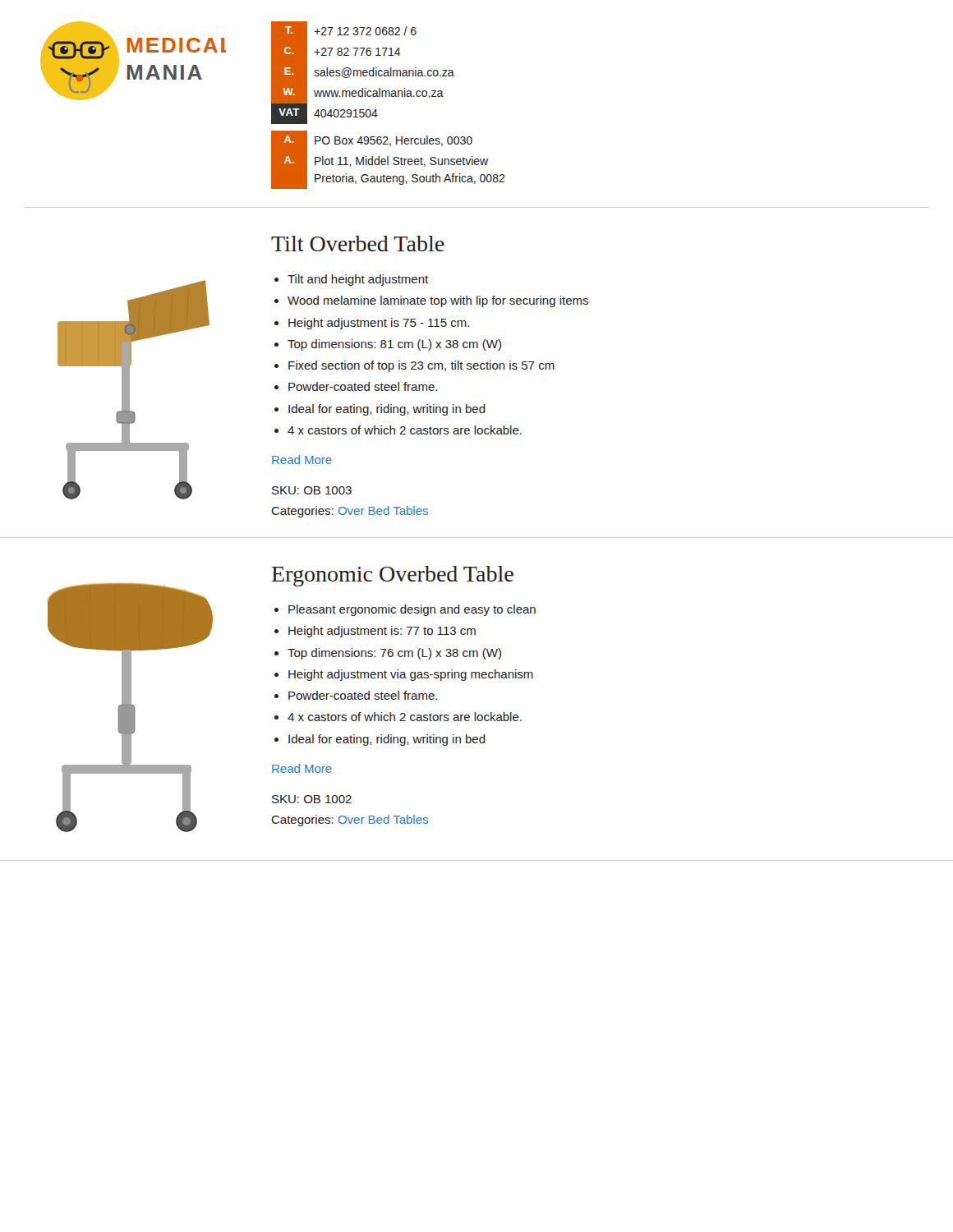Point to the block beginning "Ergonomic Overbed Table Pleasant ergonomic design"

point(393,576)
